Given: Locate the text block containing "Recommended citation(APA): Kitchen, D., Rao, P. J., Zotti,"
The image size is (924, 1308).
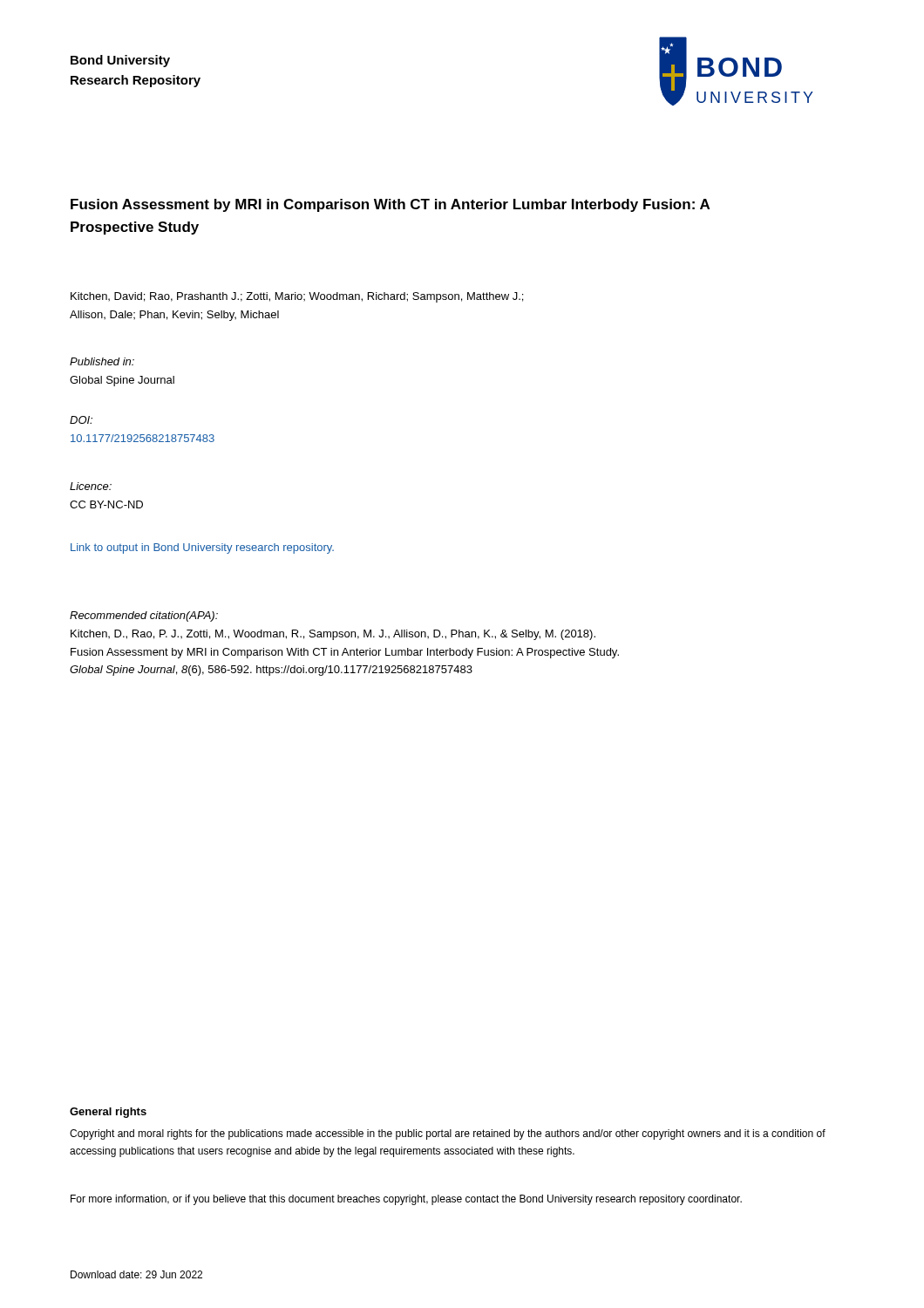Looking at the screenshot, I should (345, 642).
